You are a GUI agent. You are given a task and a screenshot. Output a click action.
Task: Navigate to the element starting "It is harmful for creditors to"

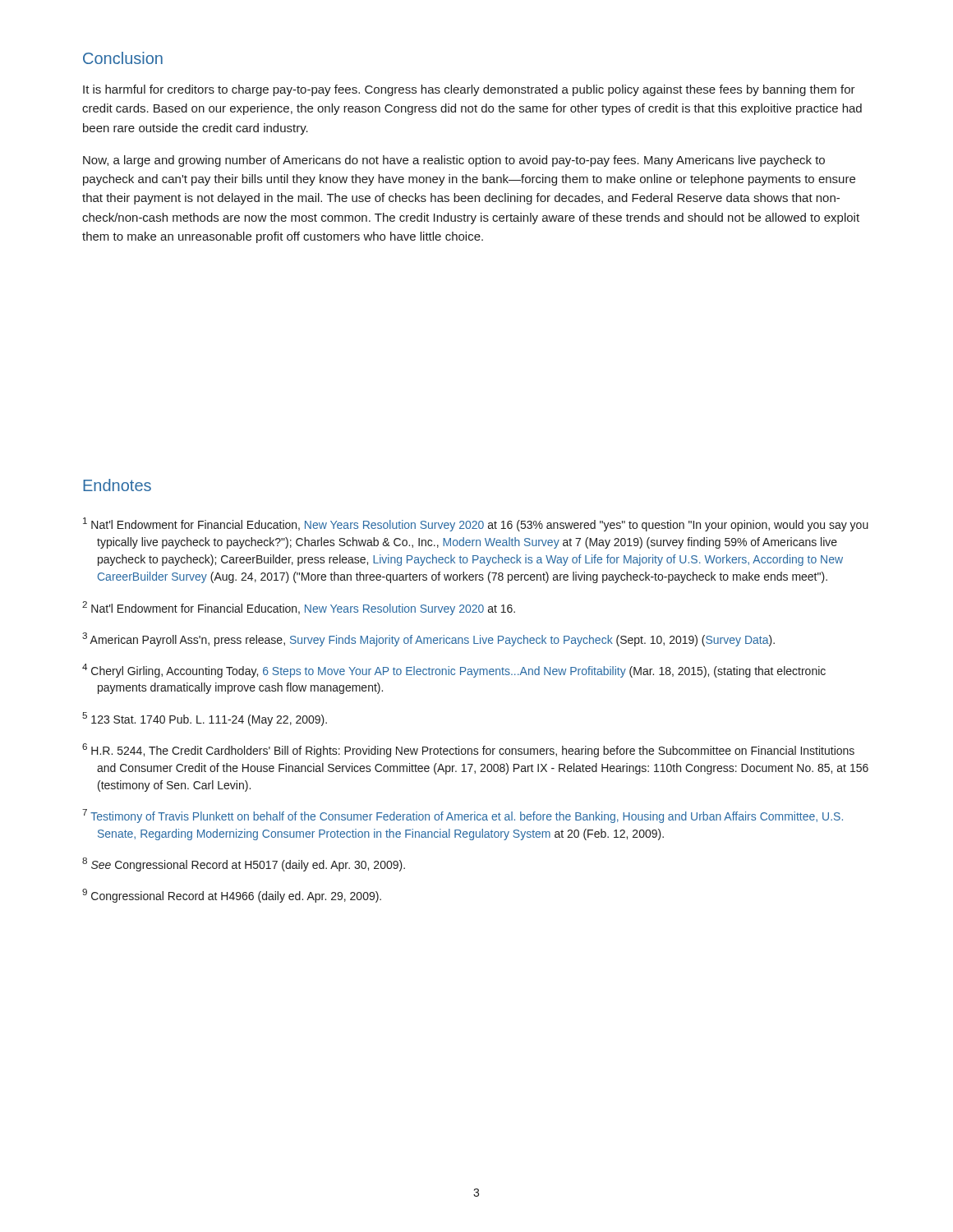click(472, 108)
